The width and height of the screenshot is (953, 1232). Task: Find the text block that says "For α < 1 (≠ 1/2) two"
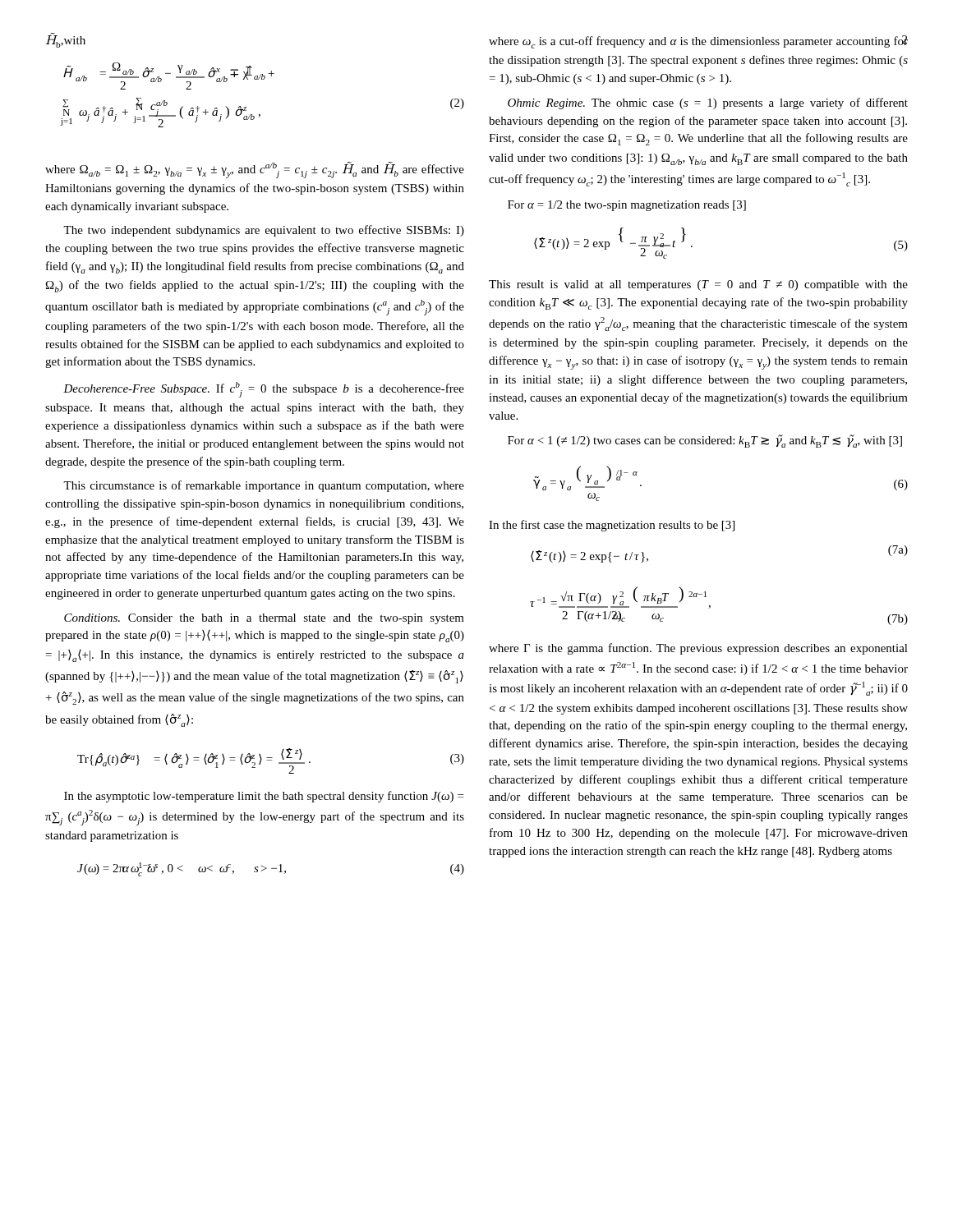click(x=698, y=441)
